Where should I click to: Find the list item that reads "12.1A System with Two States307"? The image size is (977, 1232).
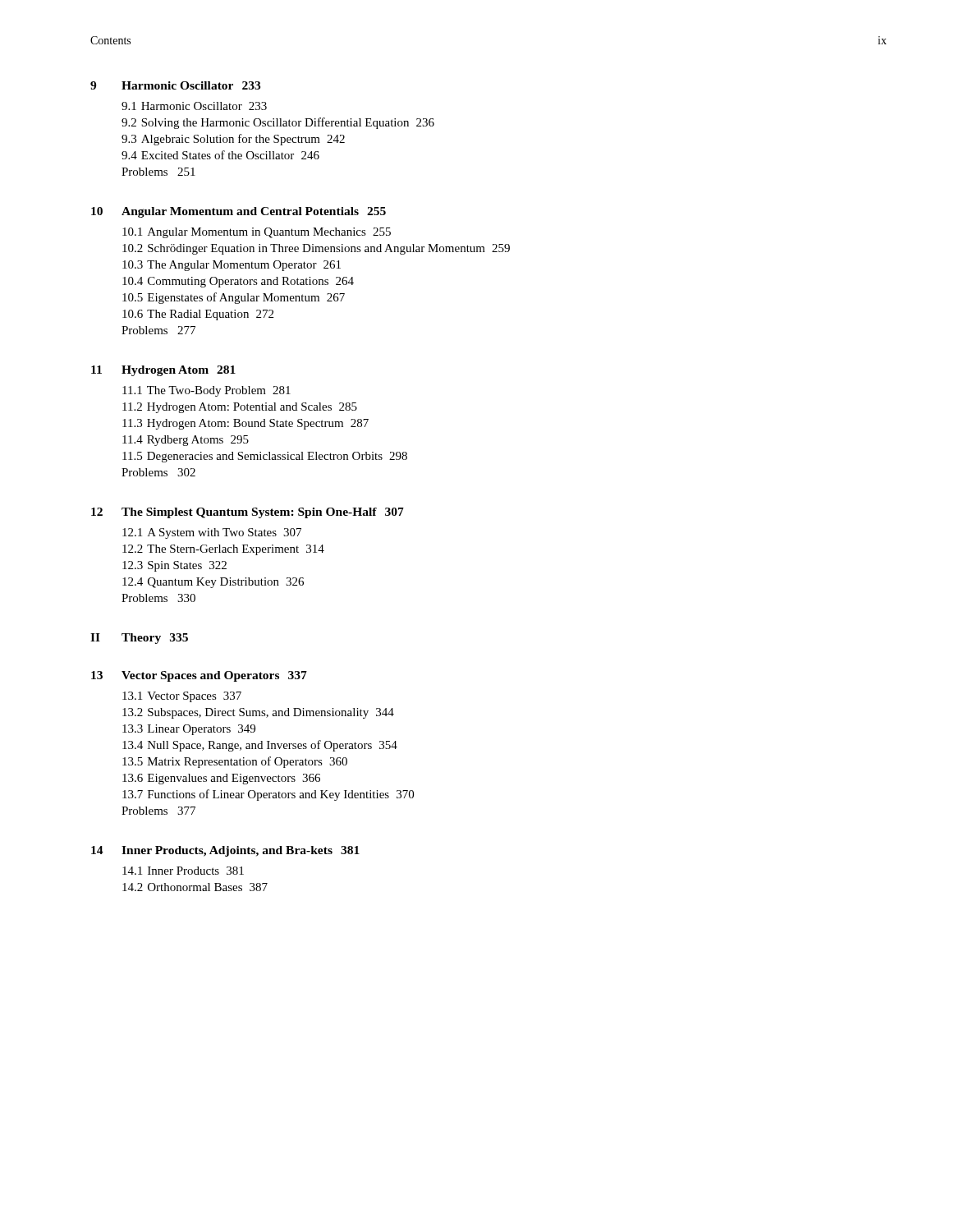(212, 533)
